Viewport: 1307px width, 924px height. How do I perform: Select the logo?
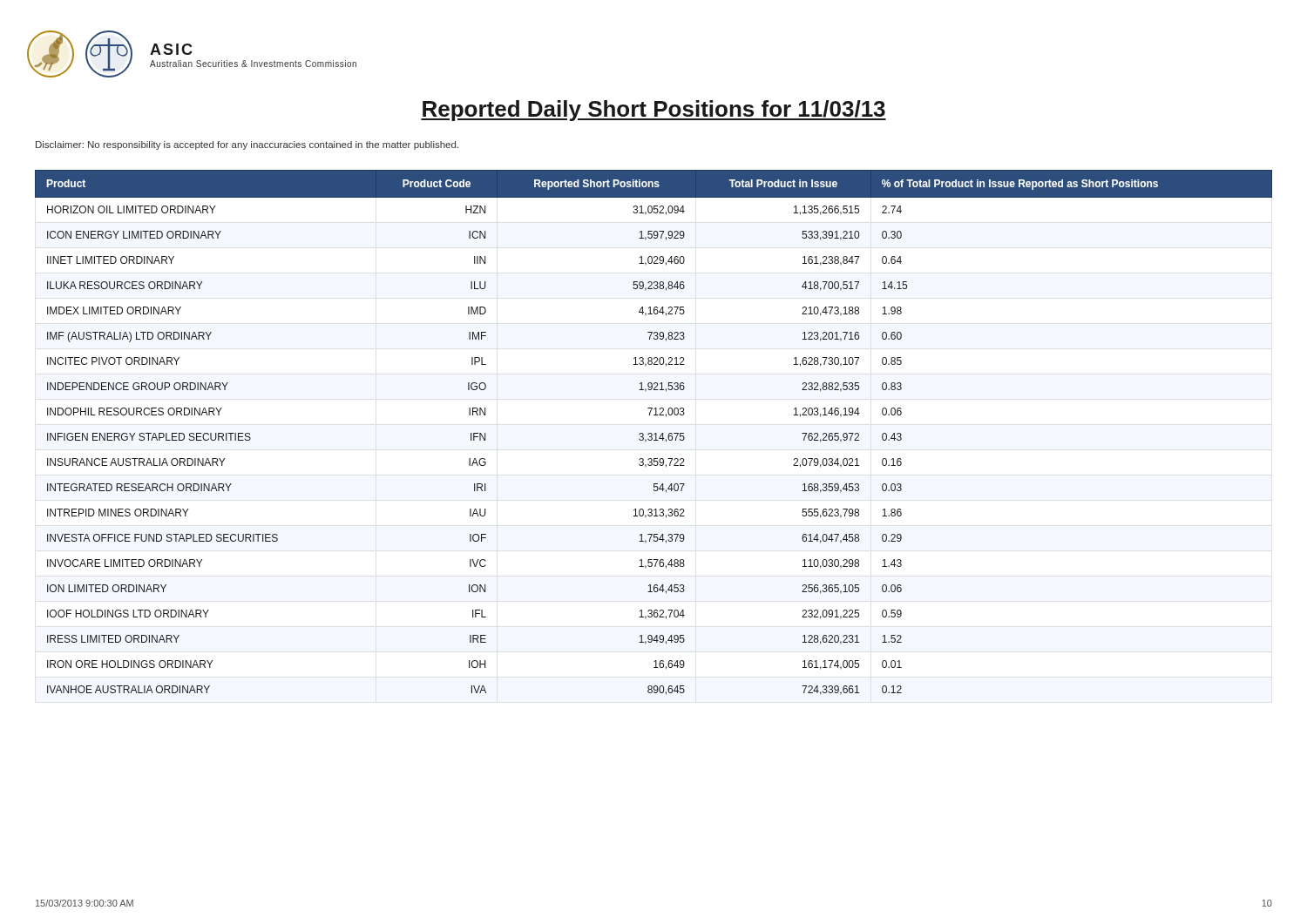click(x=192, y=54)
